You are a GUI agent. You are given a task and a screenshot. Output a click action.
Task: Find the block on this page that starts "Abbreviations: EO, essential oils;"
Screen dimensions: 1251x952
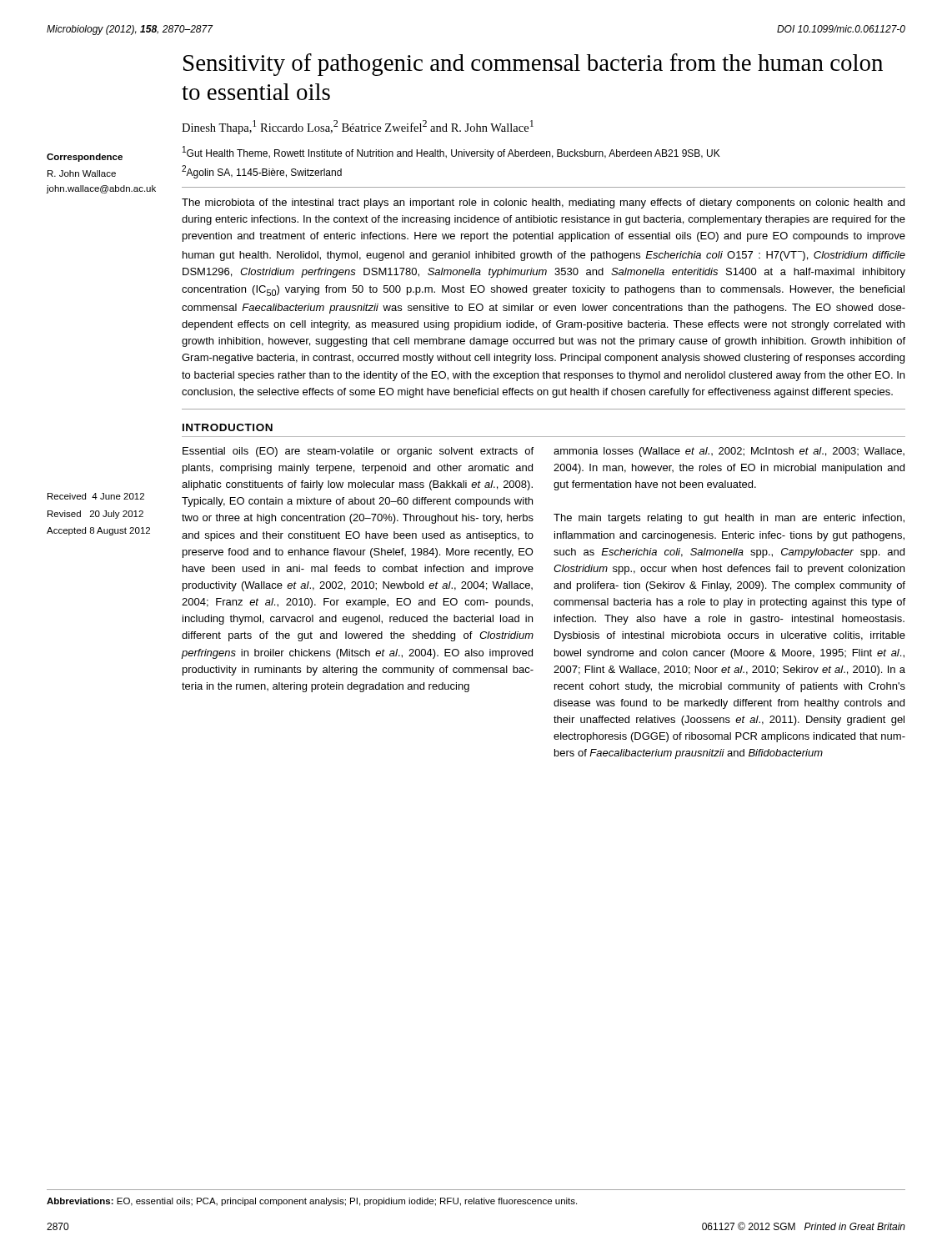(x=476, y=1201)
